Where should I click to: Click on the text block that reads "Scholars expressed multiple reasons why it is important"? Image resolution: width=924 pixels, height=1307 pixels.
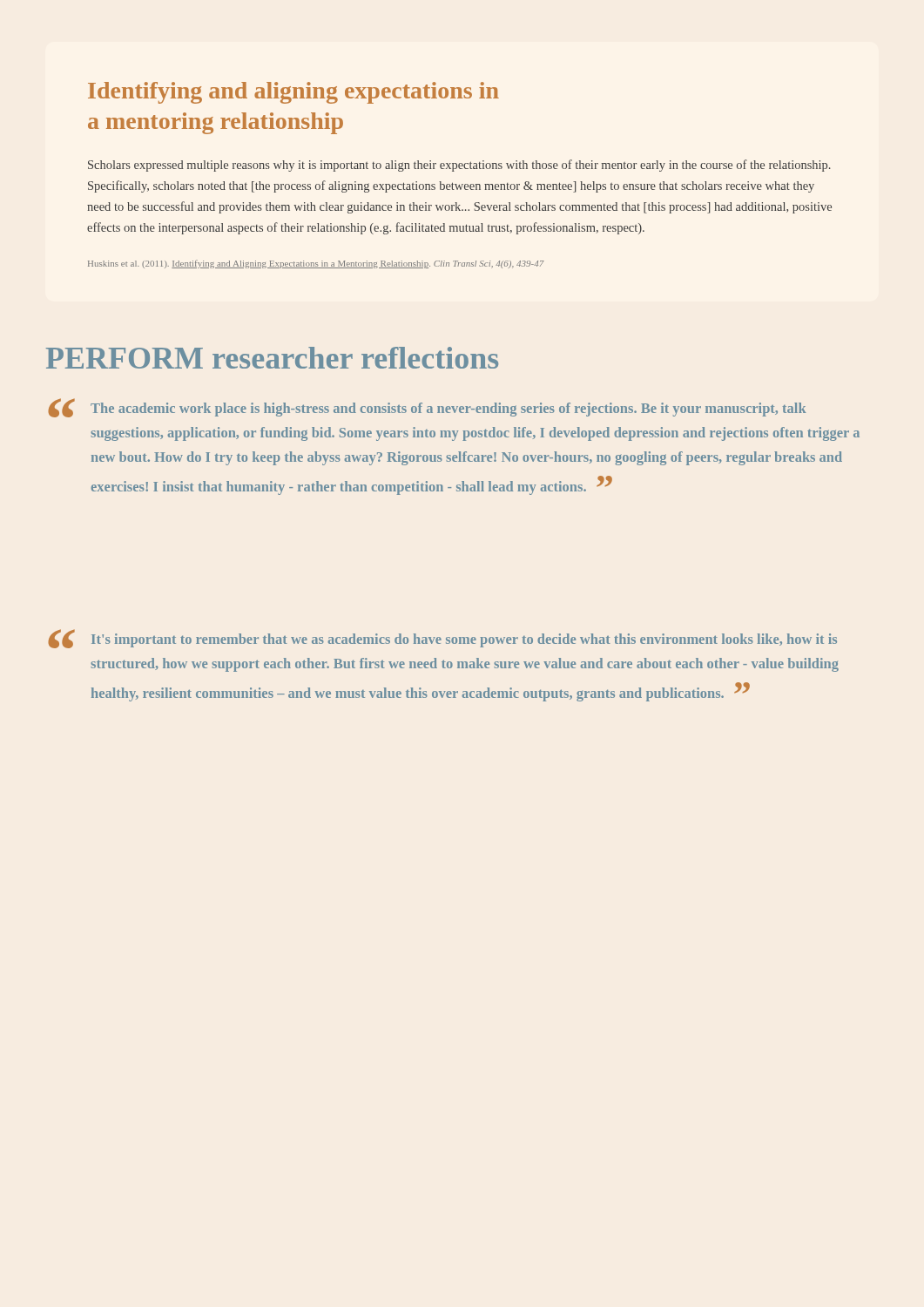(x=460, y=196)
